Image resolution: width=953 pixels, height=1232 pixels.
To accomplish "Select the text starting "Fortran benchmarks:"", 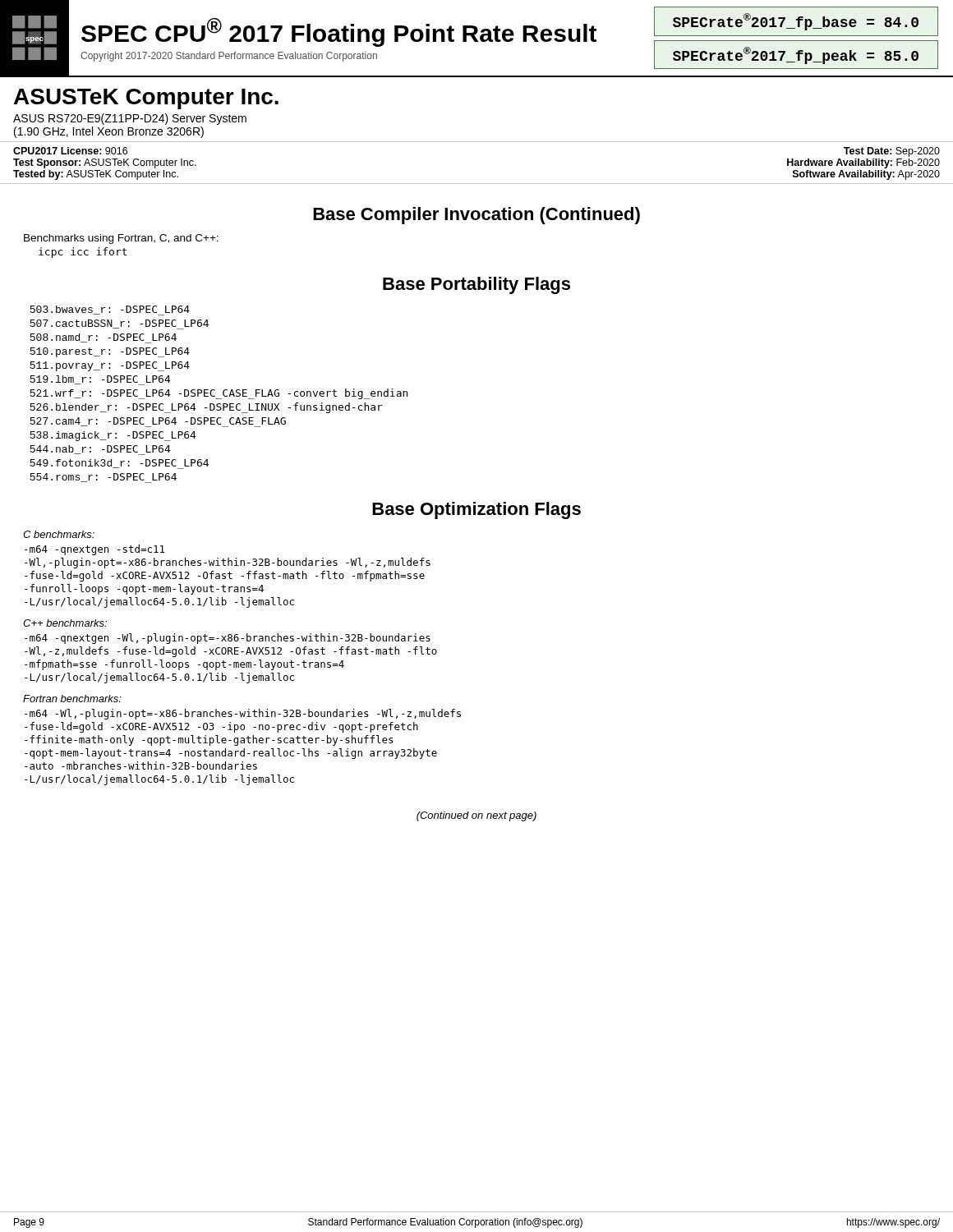I will [72, 699].
